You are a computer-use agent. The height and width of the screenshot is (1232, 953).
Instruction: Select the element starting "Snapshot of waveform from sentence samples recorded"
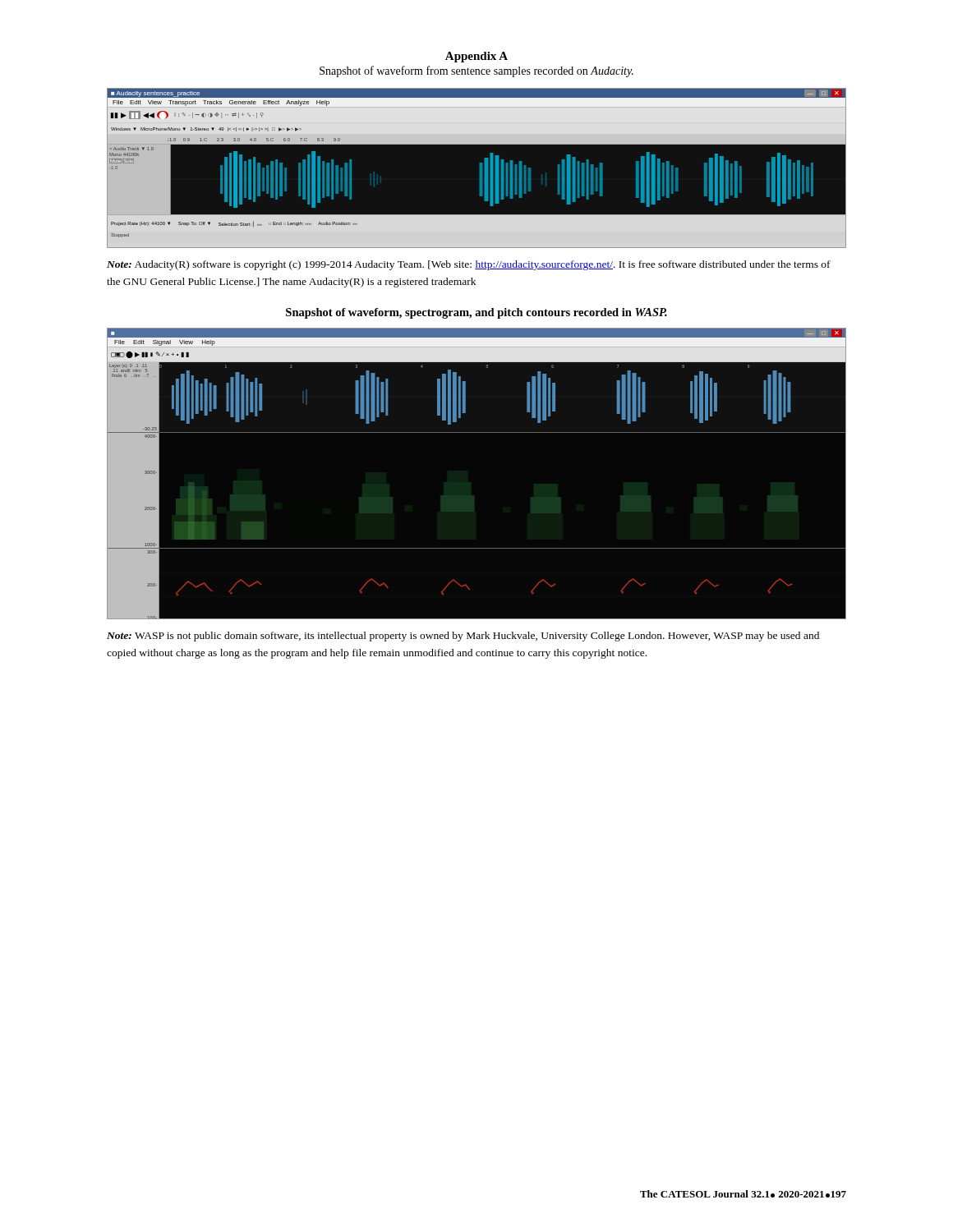click(476, 71)
